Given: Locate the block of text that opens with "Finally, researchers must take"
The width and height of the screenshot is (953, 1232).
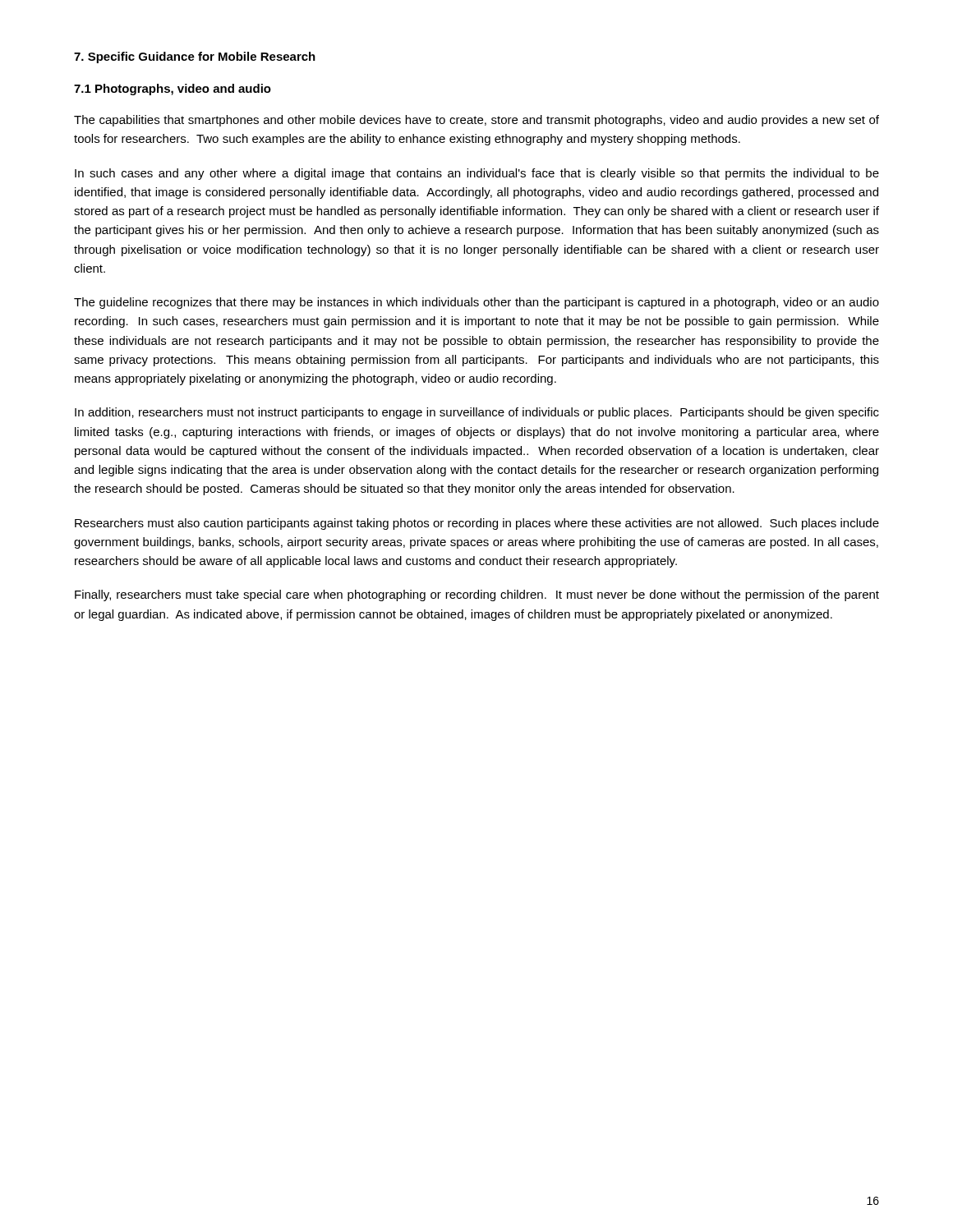Looking at the screenshot, I should [x=476, y=604].
